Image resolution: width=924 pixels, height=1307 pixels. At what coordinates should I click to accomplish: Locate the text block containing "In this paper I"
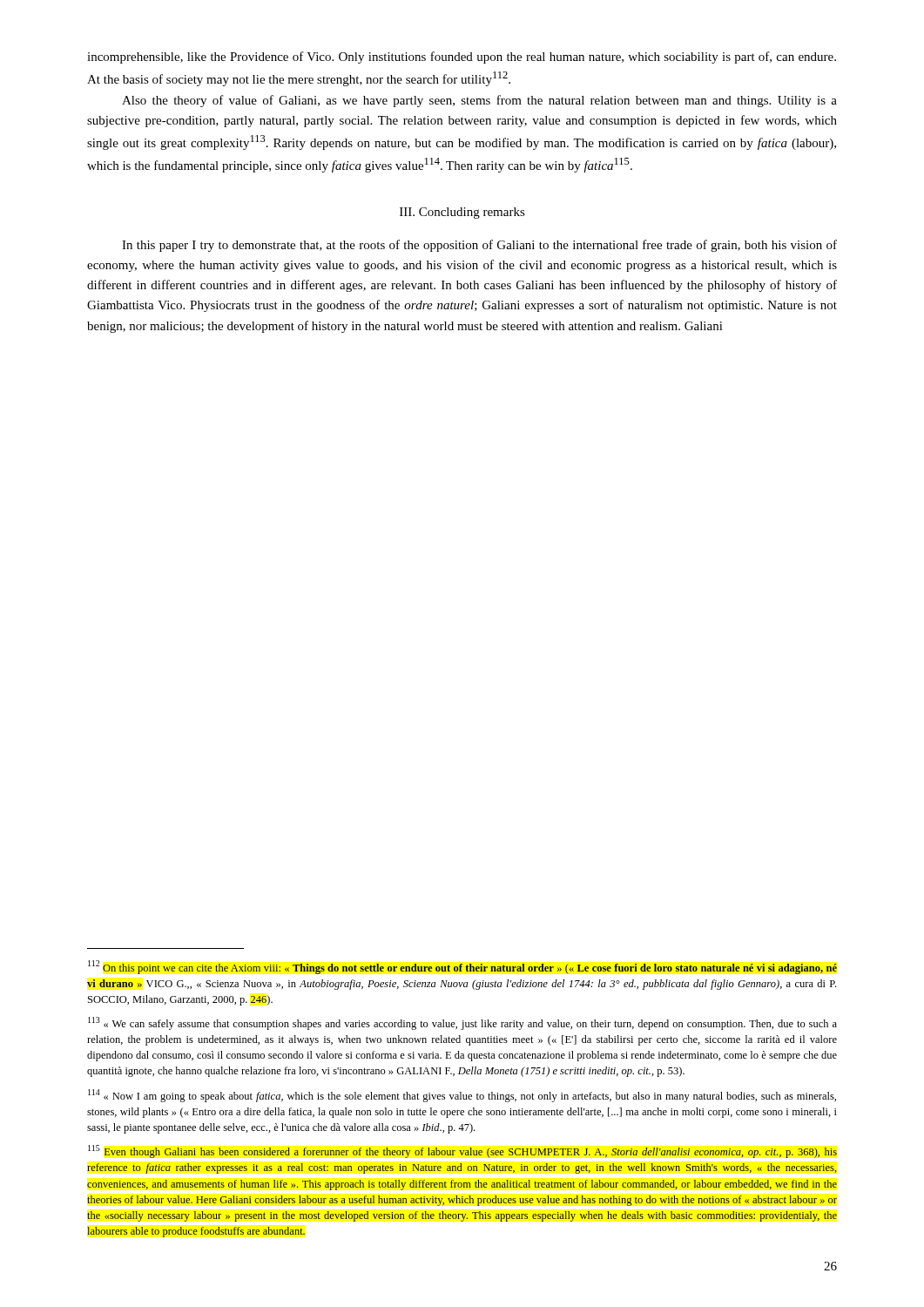click(x=462, y=286)
